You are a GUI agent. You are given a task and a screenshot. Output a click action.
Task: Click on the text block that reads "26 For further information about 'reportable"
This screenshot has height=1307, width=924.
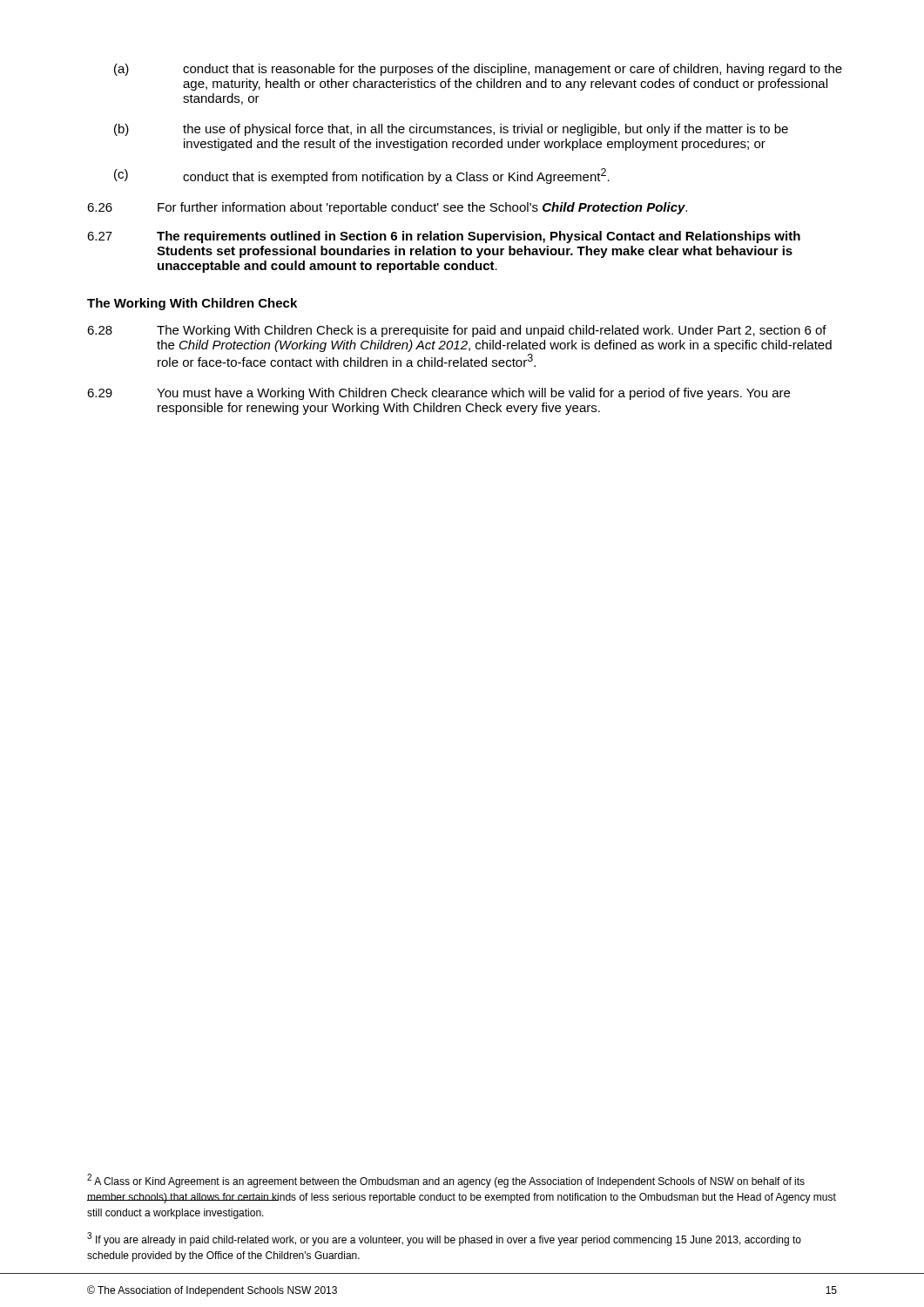tap(466, 207)
